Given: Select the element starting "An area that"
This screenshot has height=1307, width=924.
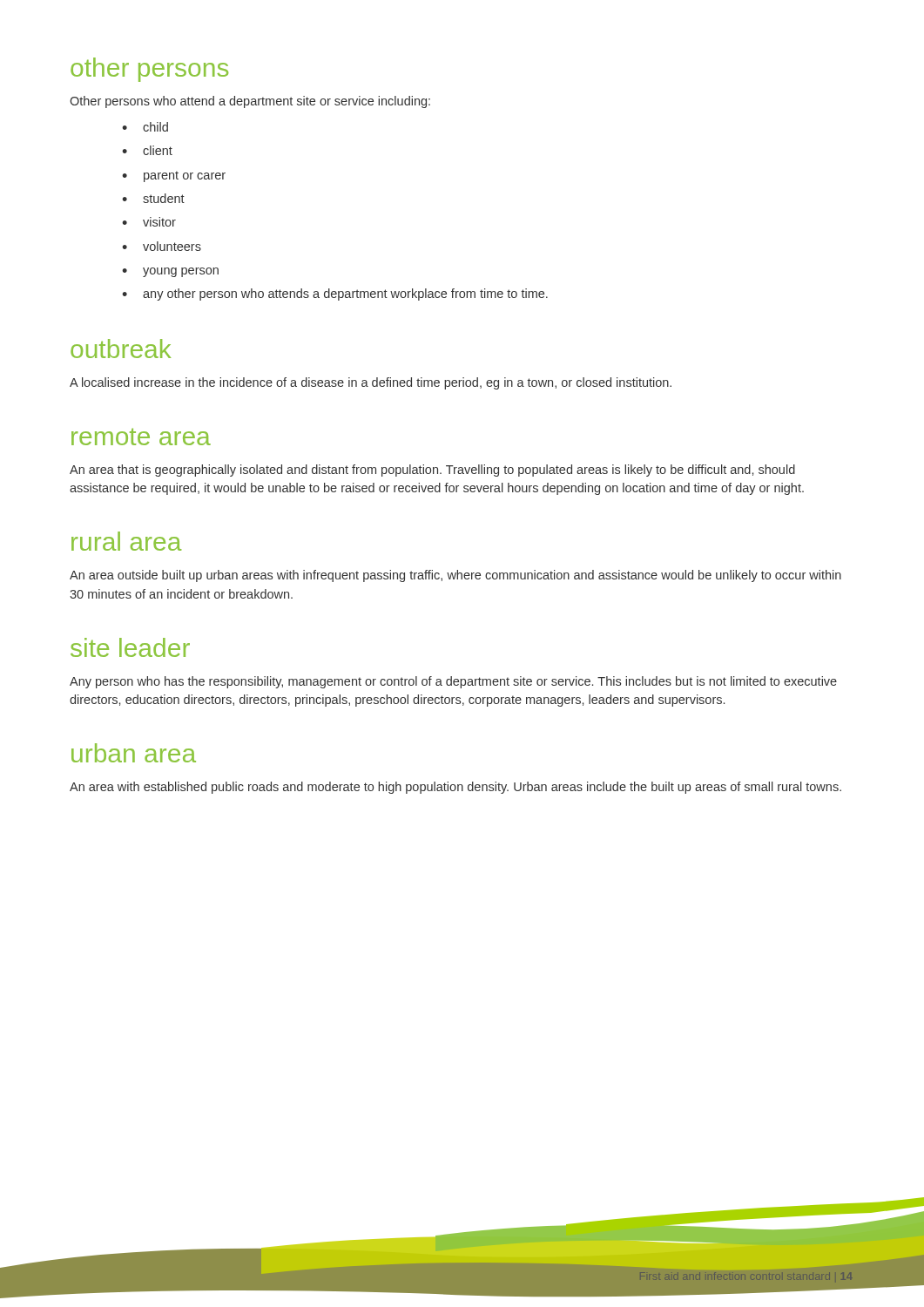Looking at the screenshot, I should pos(437,479).
